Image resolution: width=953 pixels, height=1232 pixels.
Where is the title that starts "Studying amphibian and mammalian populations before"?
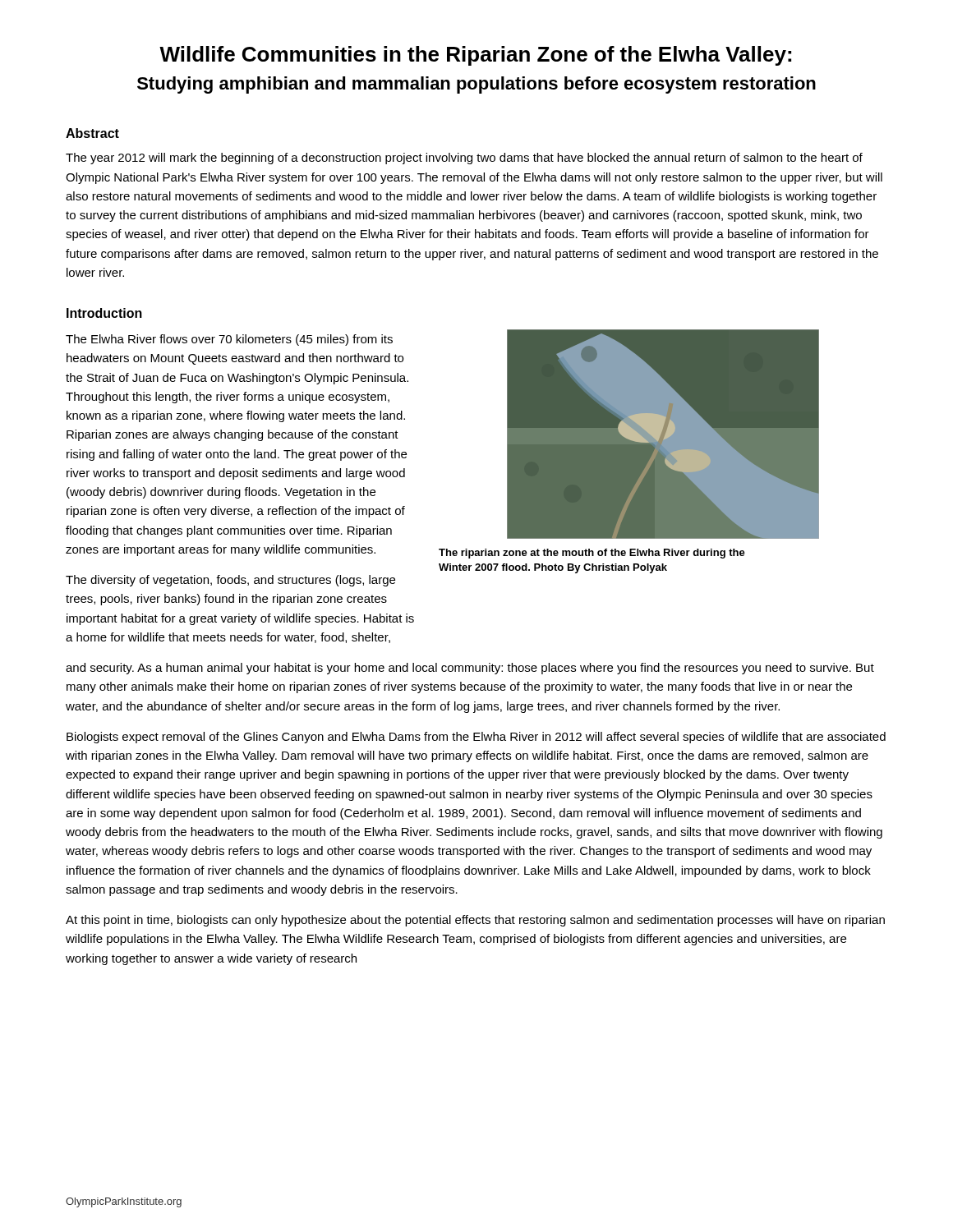[x=476, y=83]
